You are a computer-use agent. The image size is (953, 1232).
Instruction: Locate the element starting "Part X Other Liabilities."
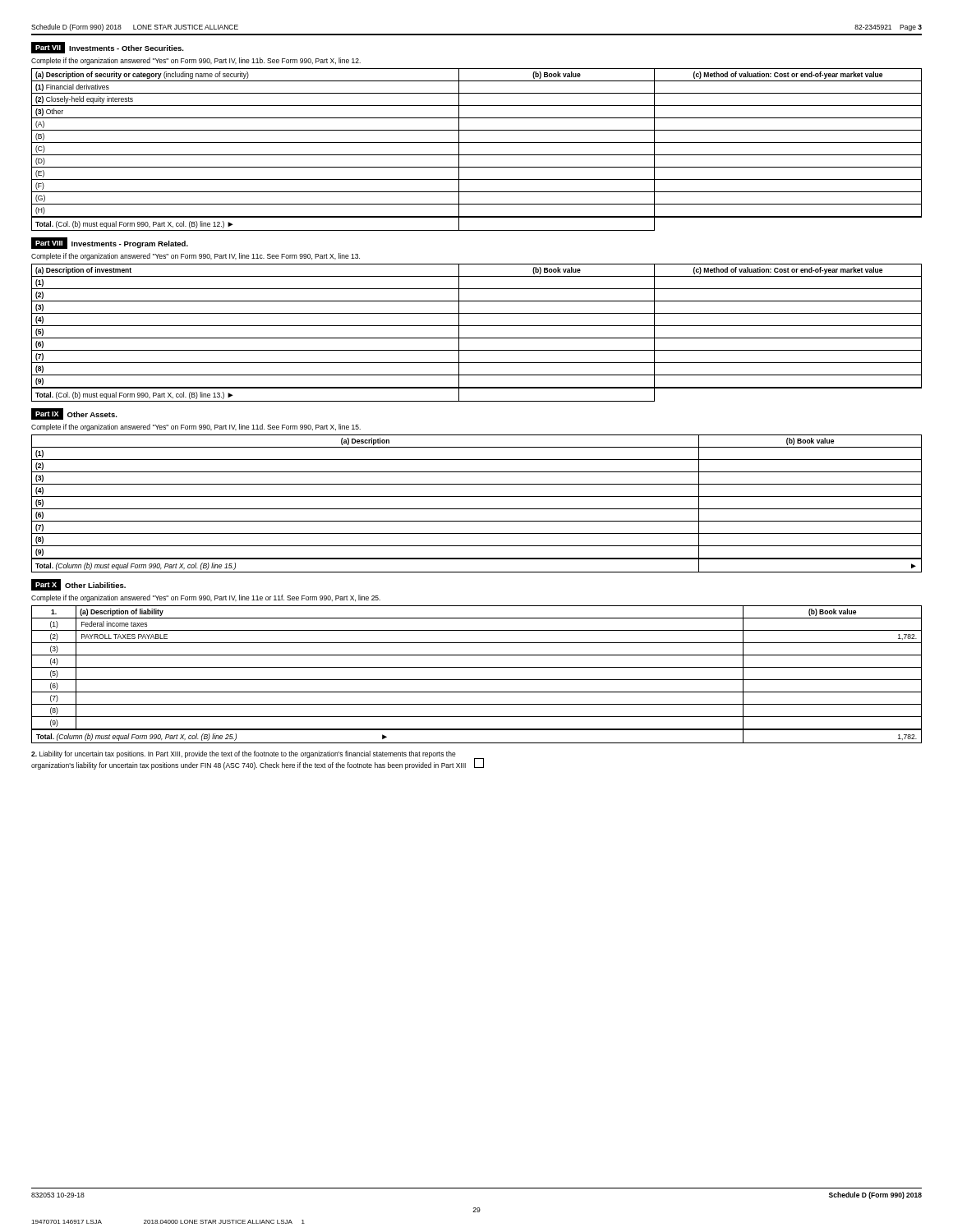[x=79, y=585]
